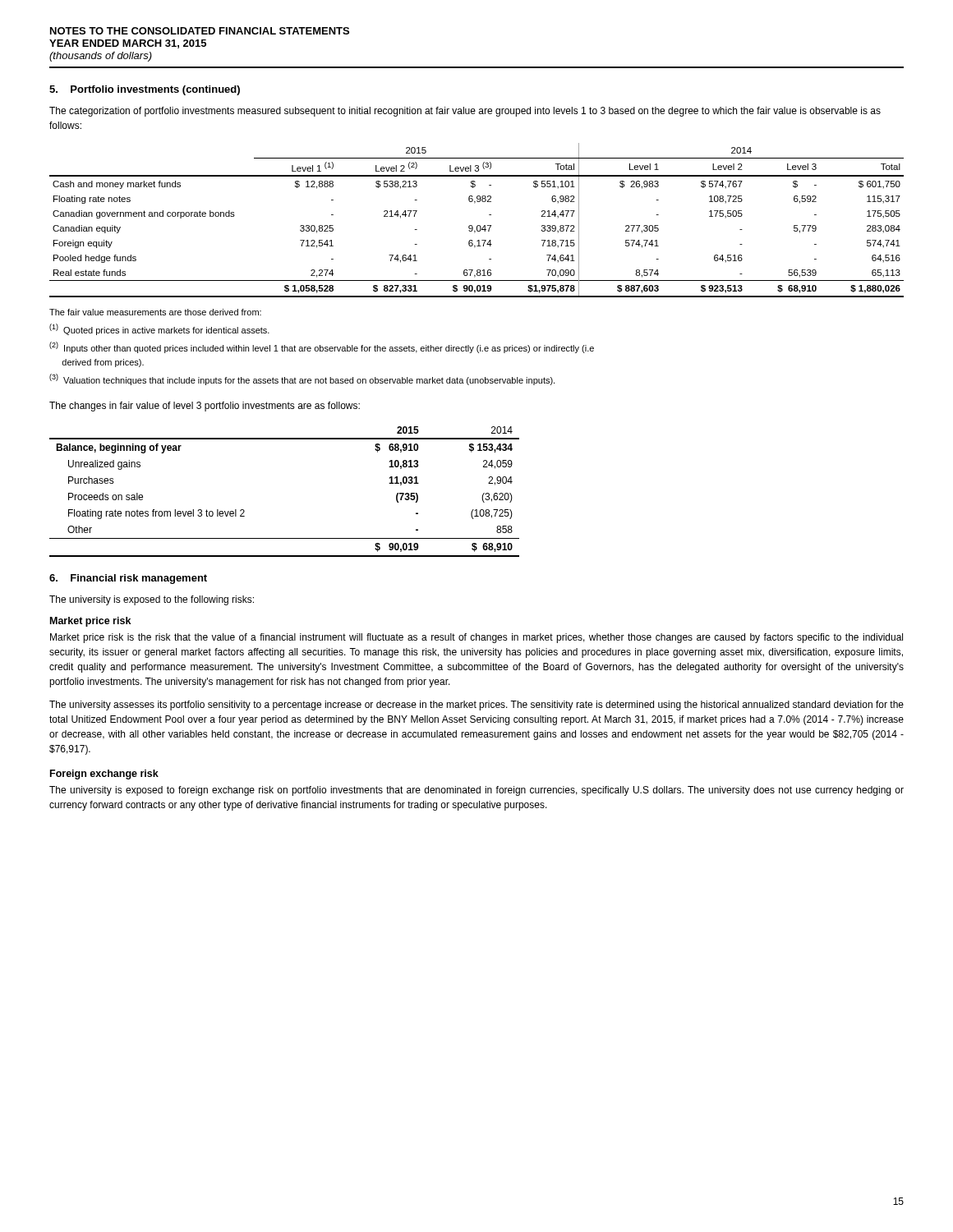
Task: Click on the footnote that reads "The fair value"
Action: (156, 312)
